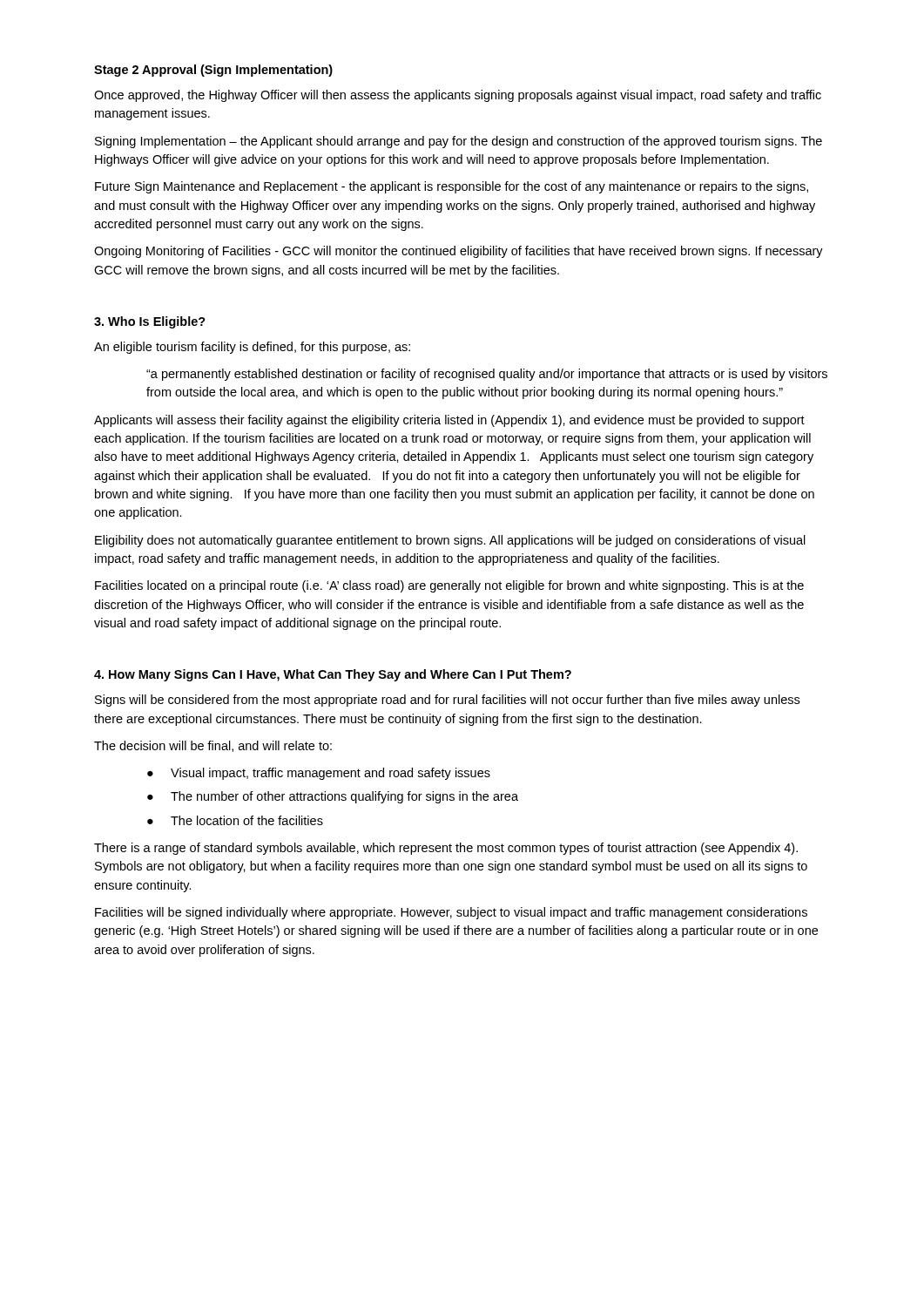
Task: Locate the list item that says "●The number of other attractions"
Action: 488,797
